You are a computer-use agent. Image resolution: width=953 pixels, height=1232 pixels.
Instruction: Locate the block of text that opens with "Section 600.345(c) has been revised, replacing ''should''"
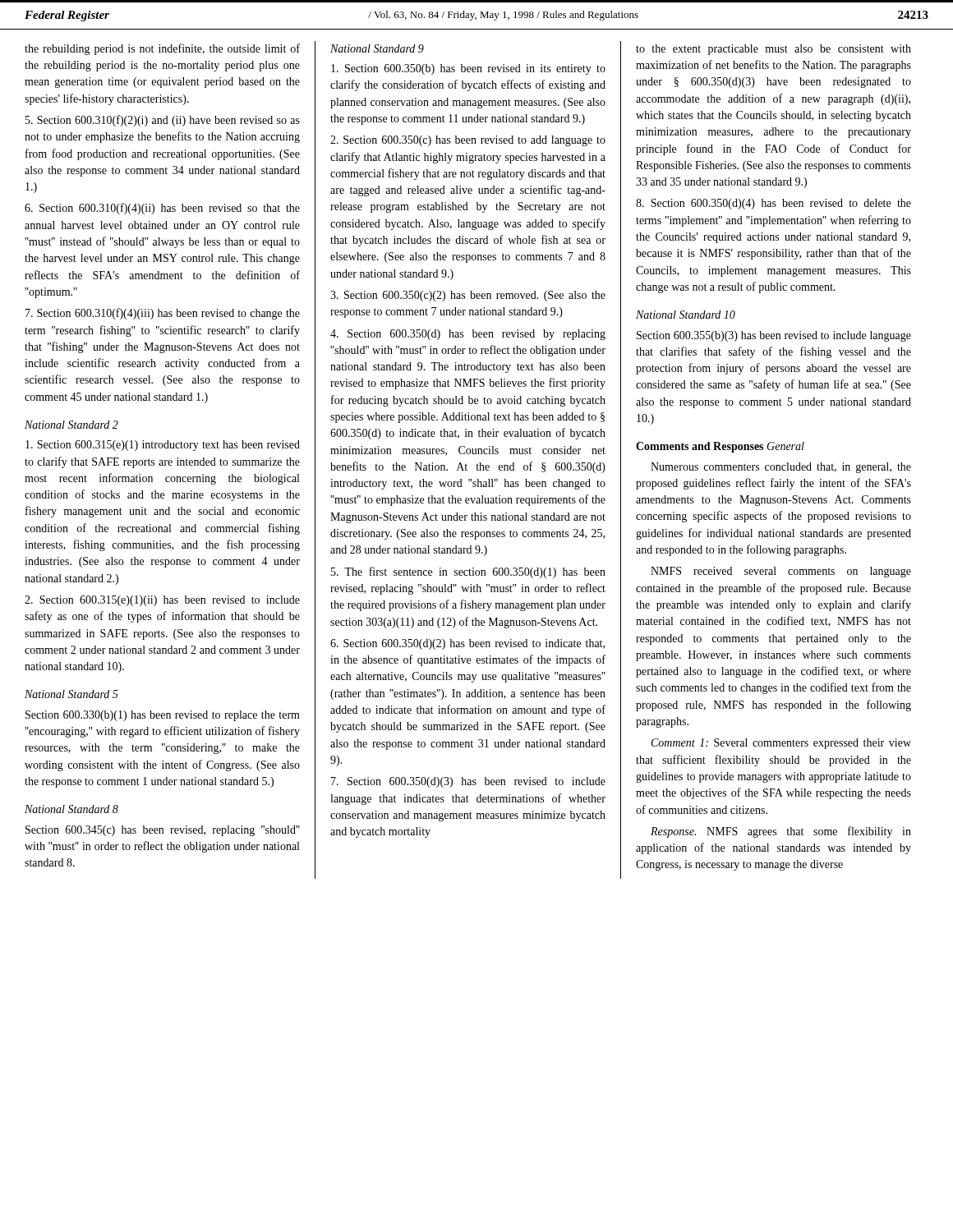[x=162, y=847]
